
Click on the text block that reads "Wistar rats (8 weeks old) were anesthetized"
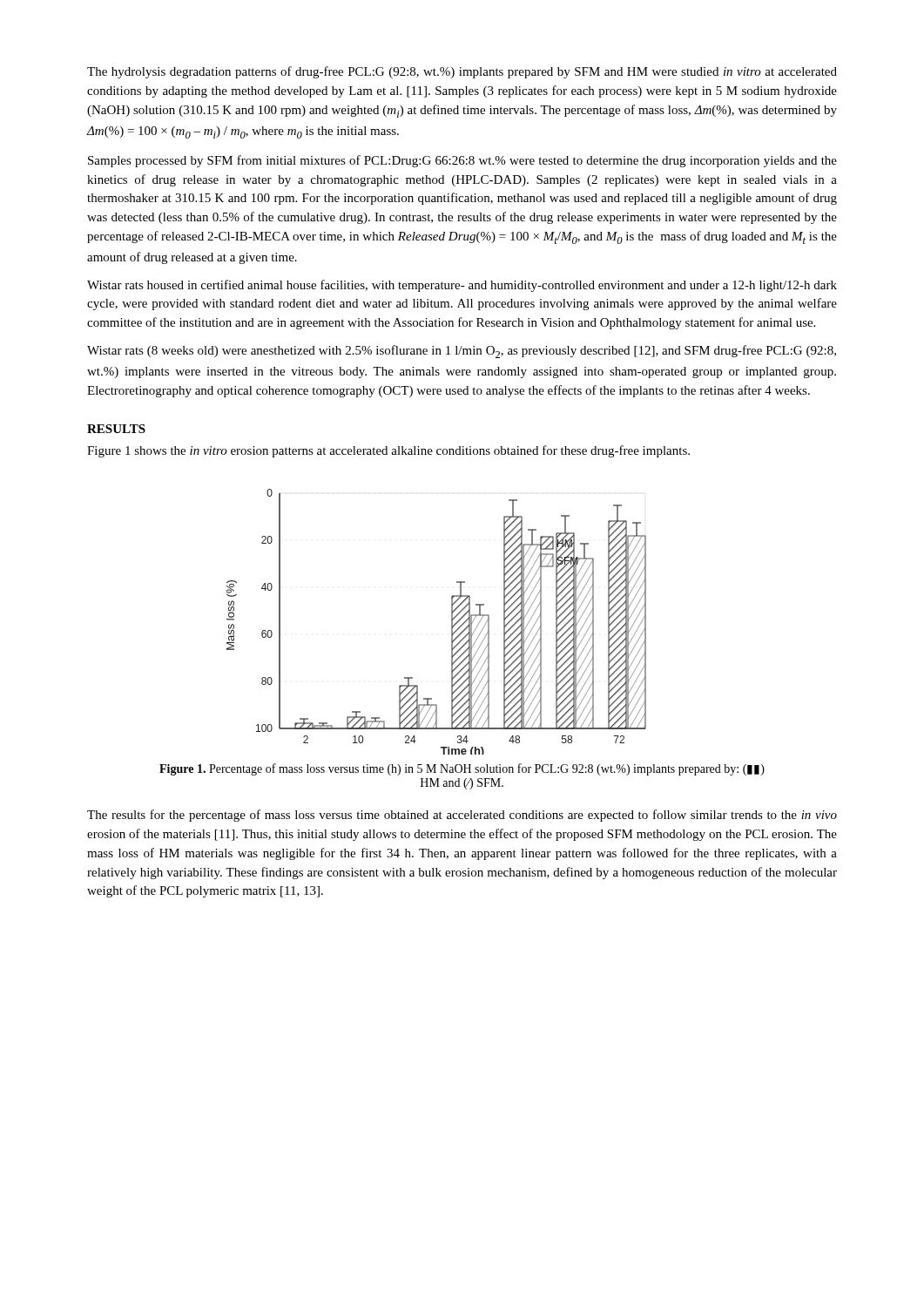click(462, 370)
